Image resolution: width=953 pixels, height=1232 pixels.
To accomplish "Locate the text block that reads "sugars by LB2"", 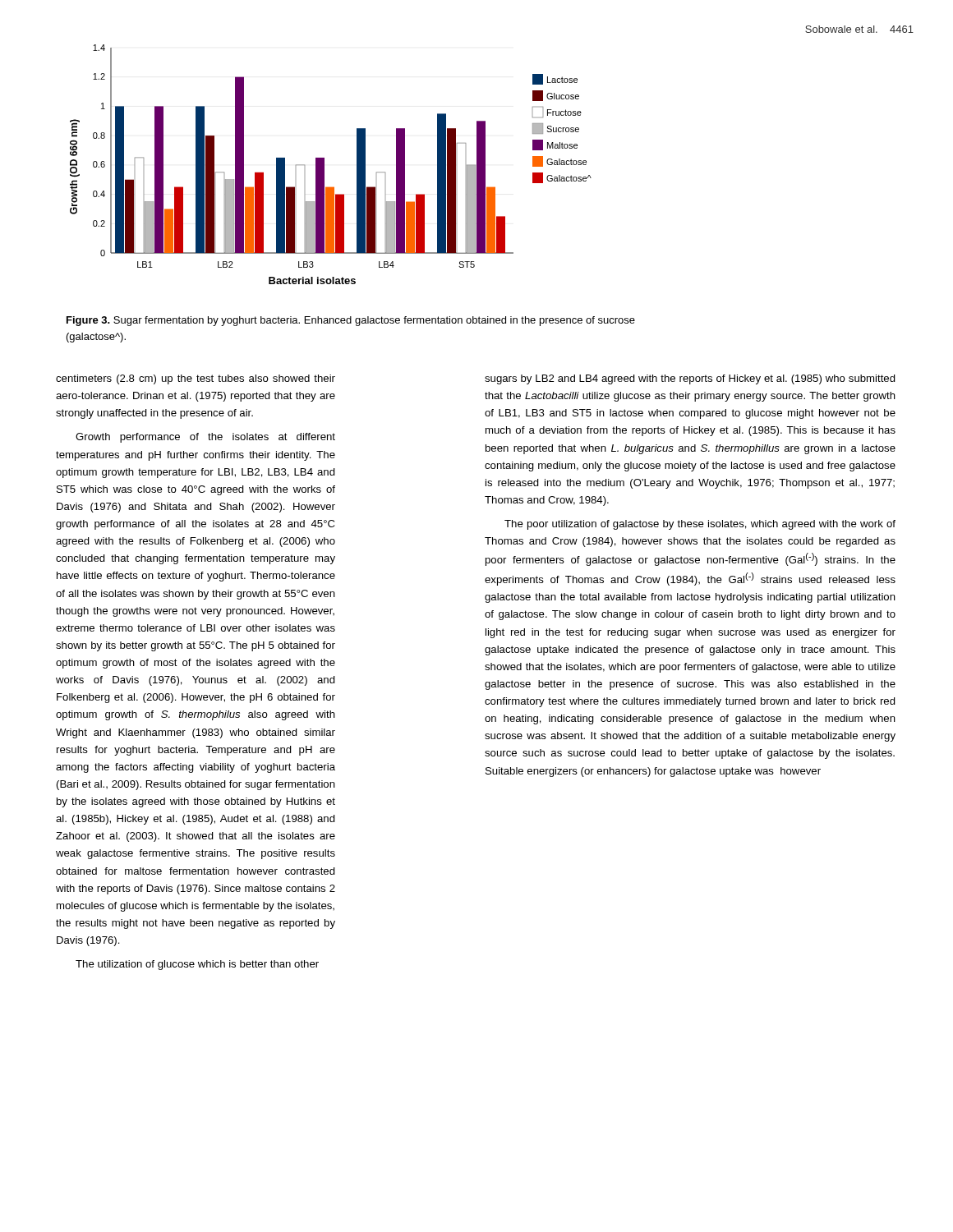I will tap(690, 574).
